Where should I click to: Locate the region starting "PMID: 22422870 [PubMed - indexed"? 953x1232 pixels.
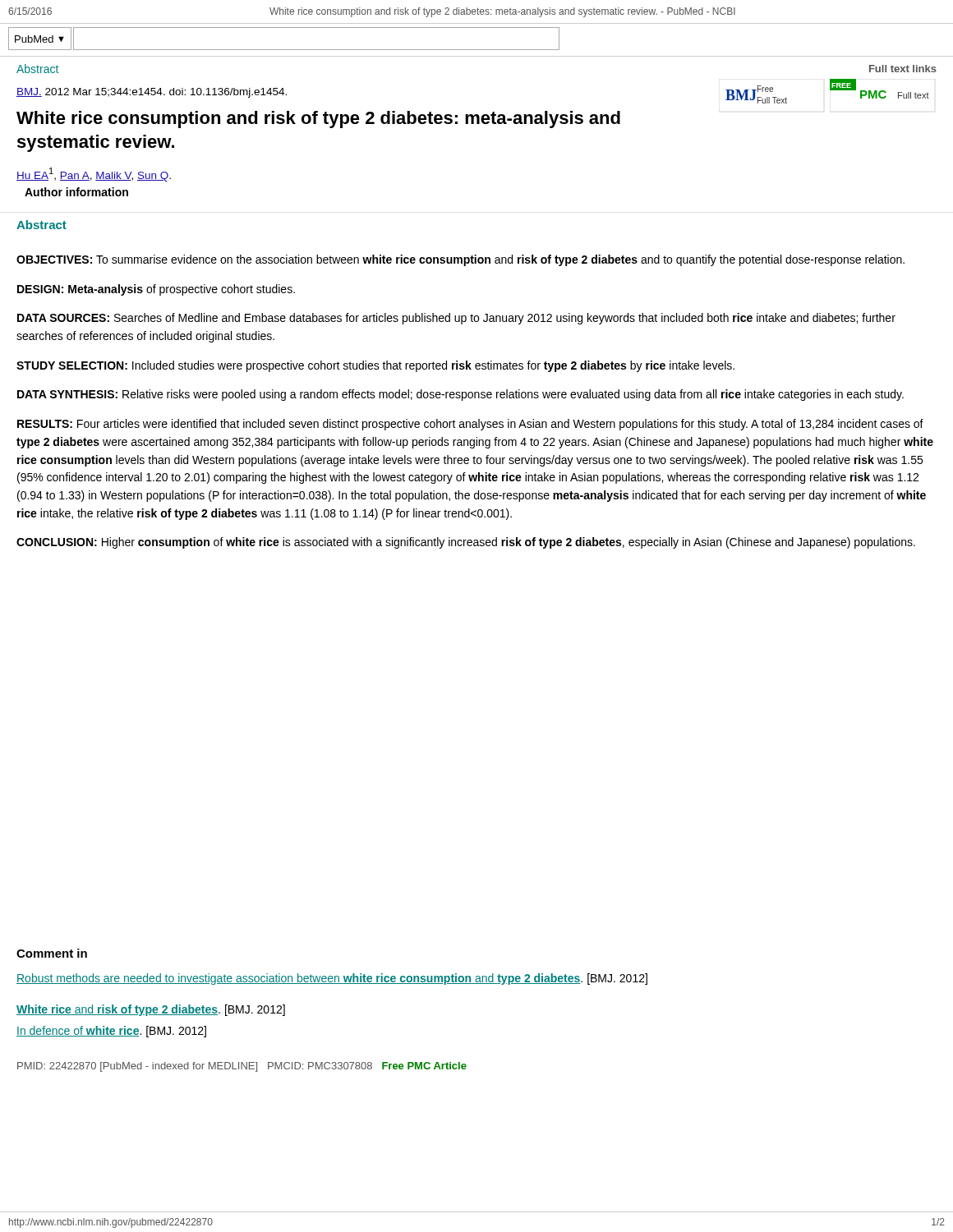241,1066
